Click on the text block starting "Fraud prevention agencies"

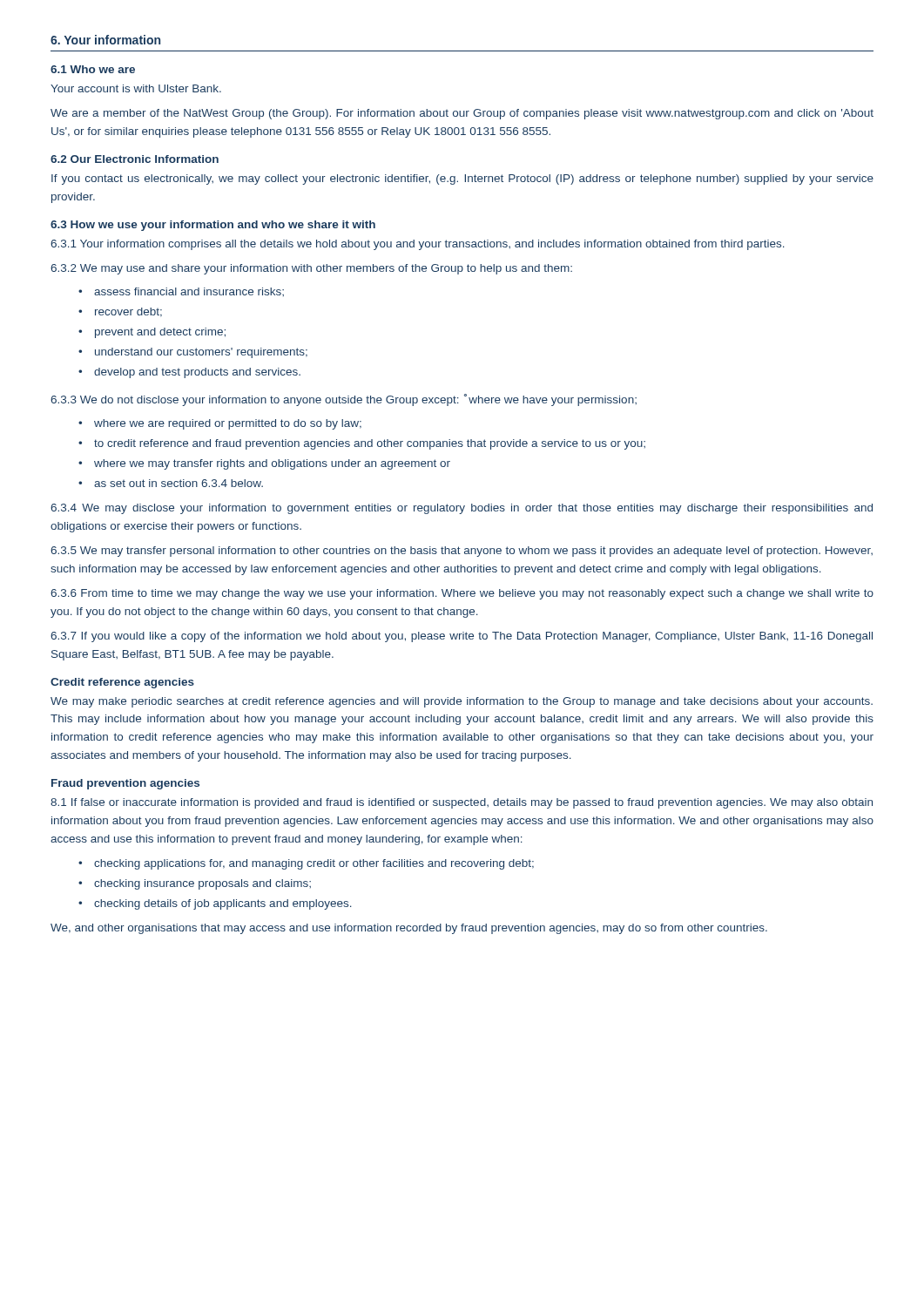pos(125,783)
